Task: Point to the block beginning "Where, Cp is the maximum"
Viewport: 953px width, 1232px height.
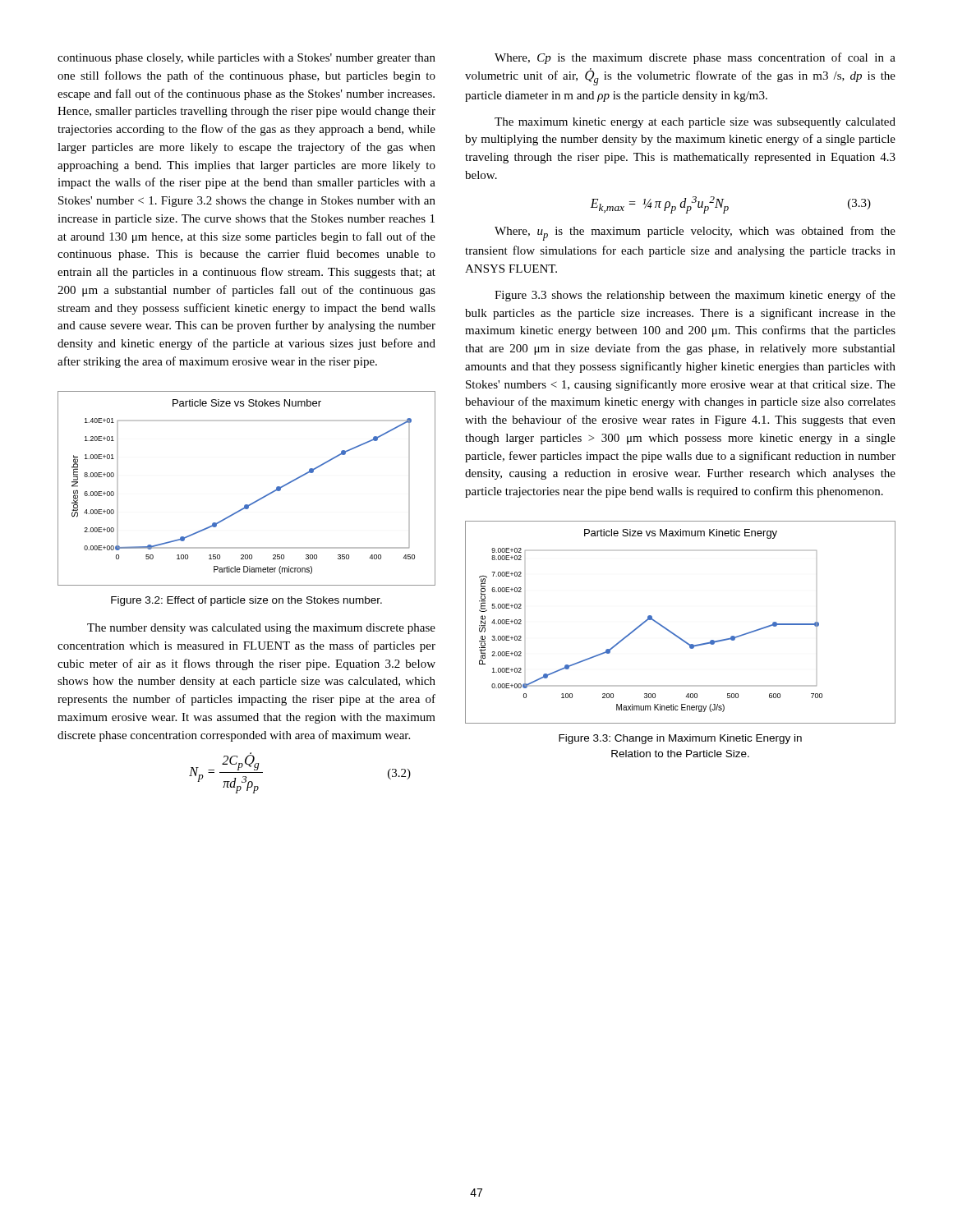Action: point(680,117)
